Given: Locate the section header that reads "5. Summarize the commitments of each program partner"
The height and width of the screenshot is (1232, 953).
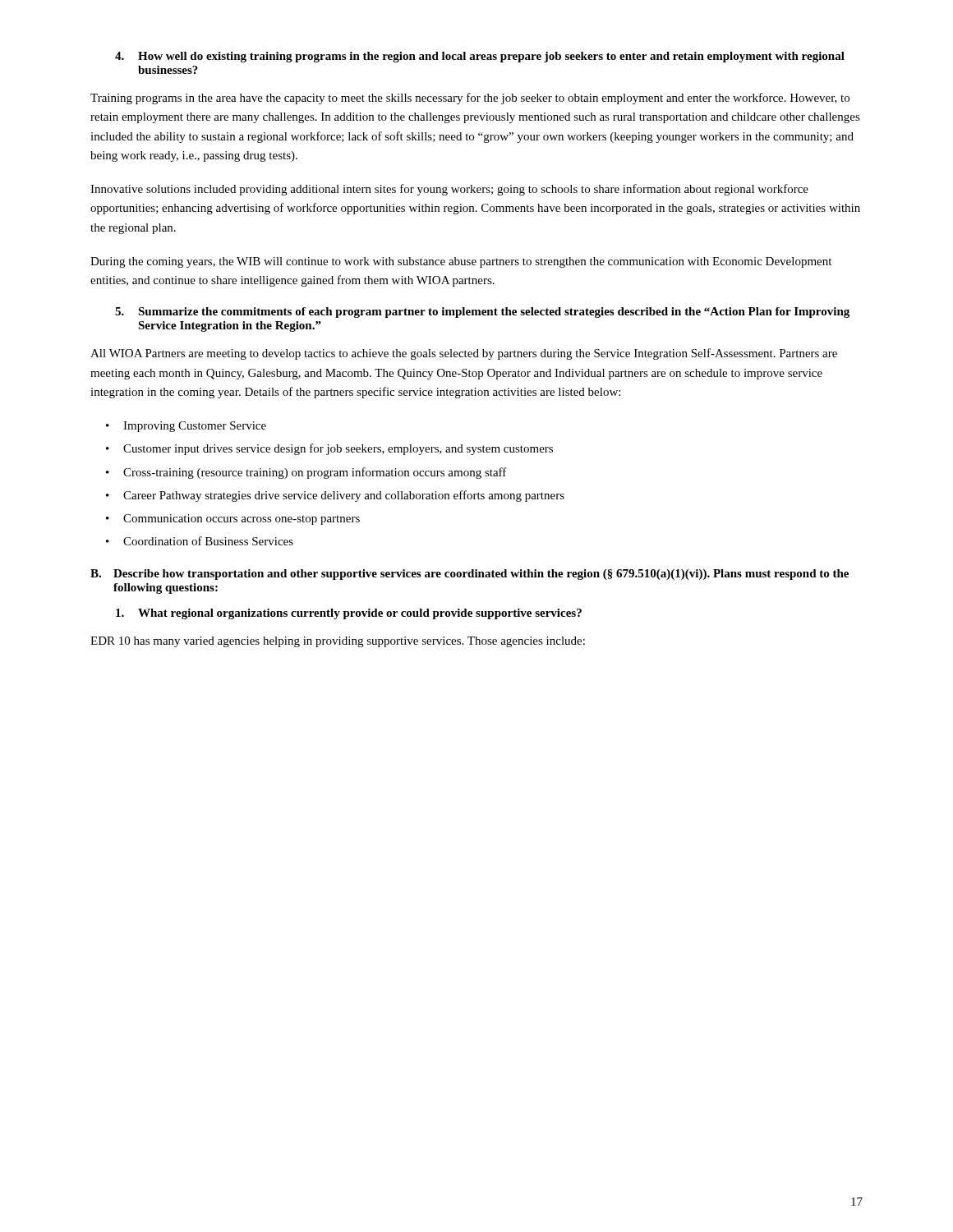Looking at the screenshot, I should point(489,319).
